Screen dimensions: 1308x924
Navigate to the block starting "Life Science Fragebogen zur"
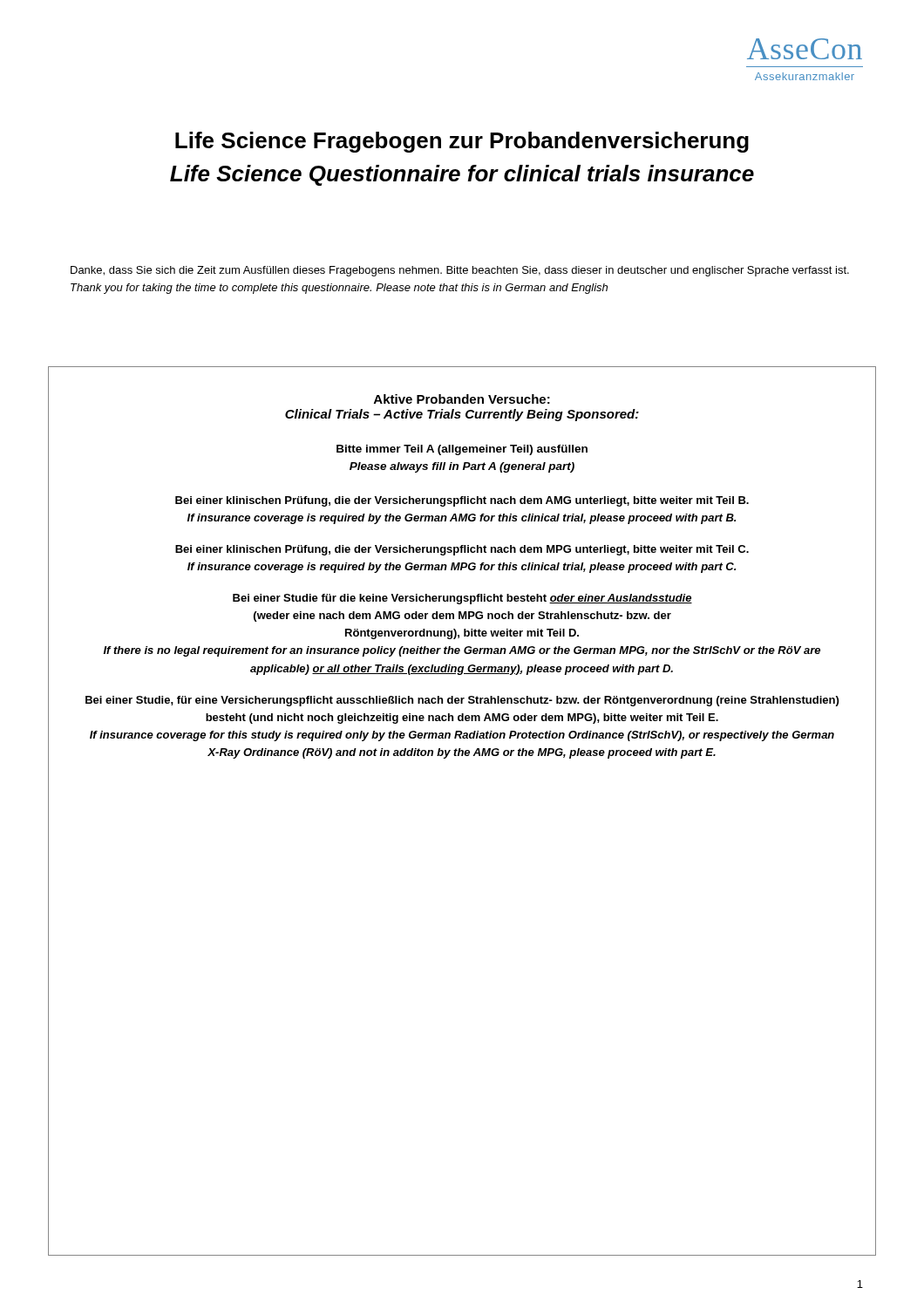tap(462, 158)
